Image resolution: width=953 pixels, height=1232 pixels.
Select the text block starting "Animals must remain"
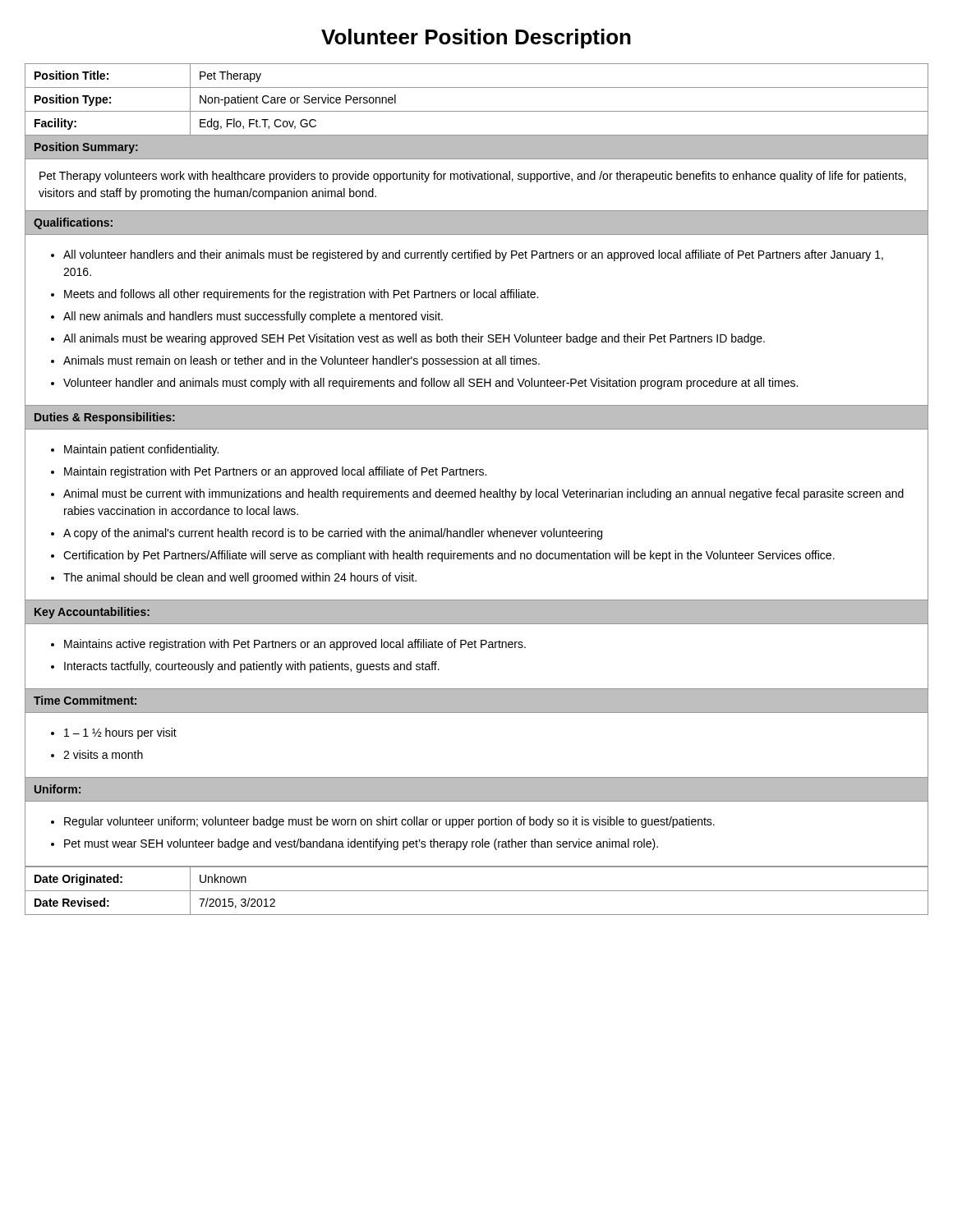point(302,361)
